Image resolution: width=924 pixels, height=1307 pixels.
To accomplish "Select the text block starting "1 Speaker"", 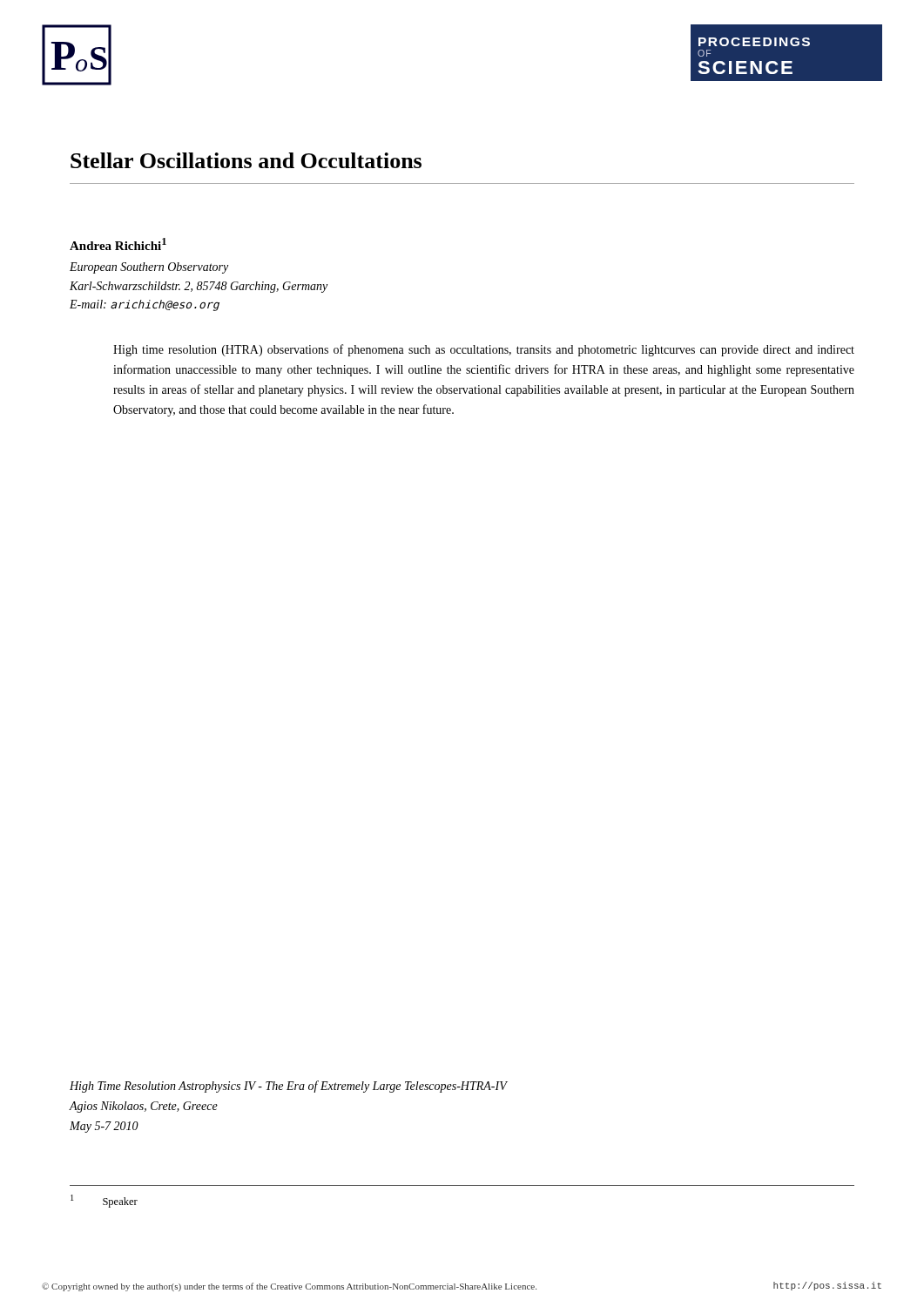I will coord(104,1201).
